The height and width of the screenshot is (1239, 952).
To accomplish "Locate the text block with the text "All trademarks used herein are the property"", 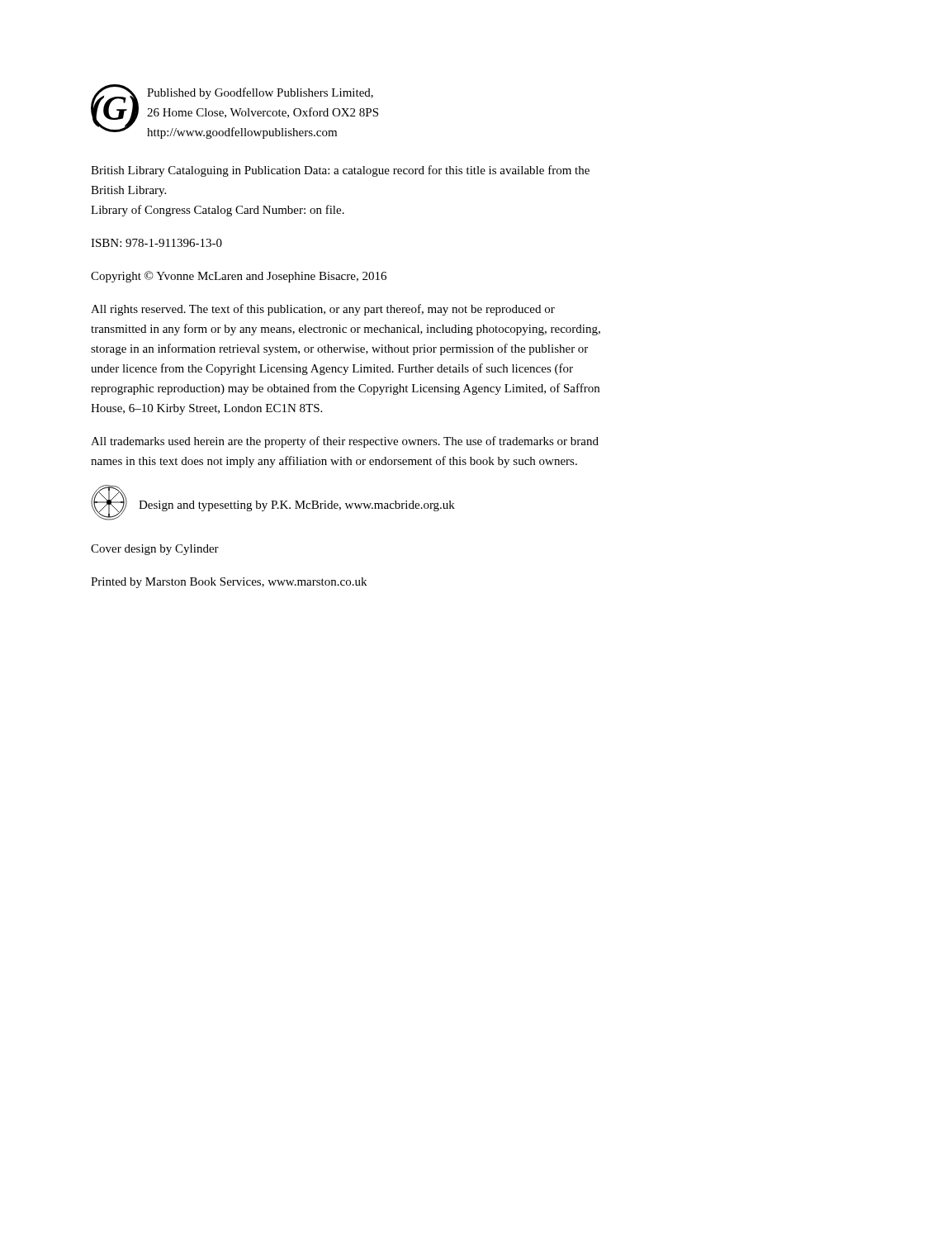I will pyautogui.click(x=345, y=451).
